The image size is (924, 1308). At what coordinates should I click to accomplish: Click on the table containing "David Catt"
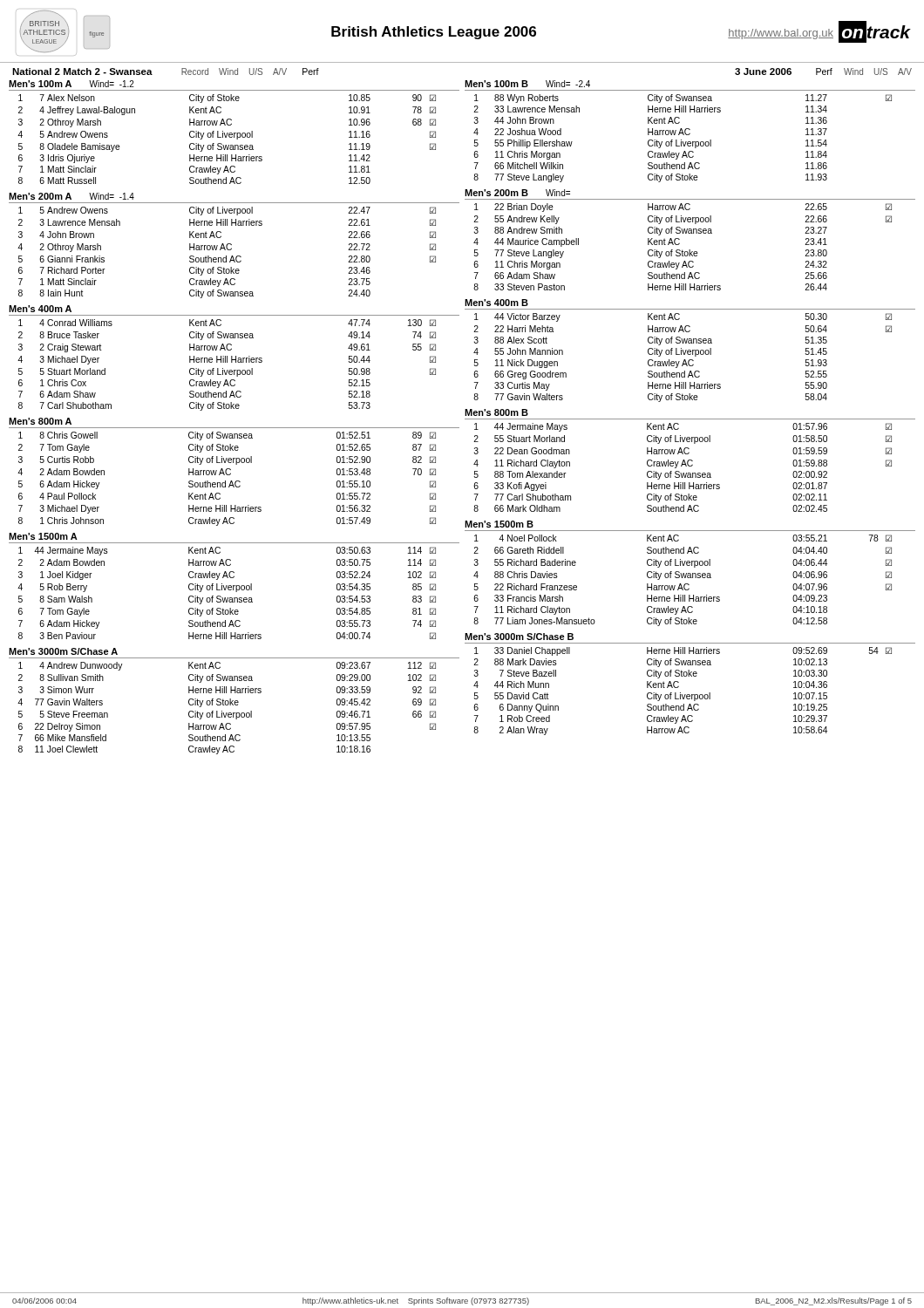point(690,684)
